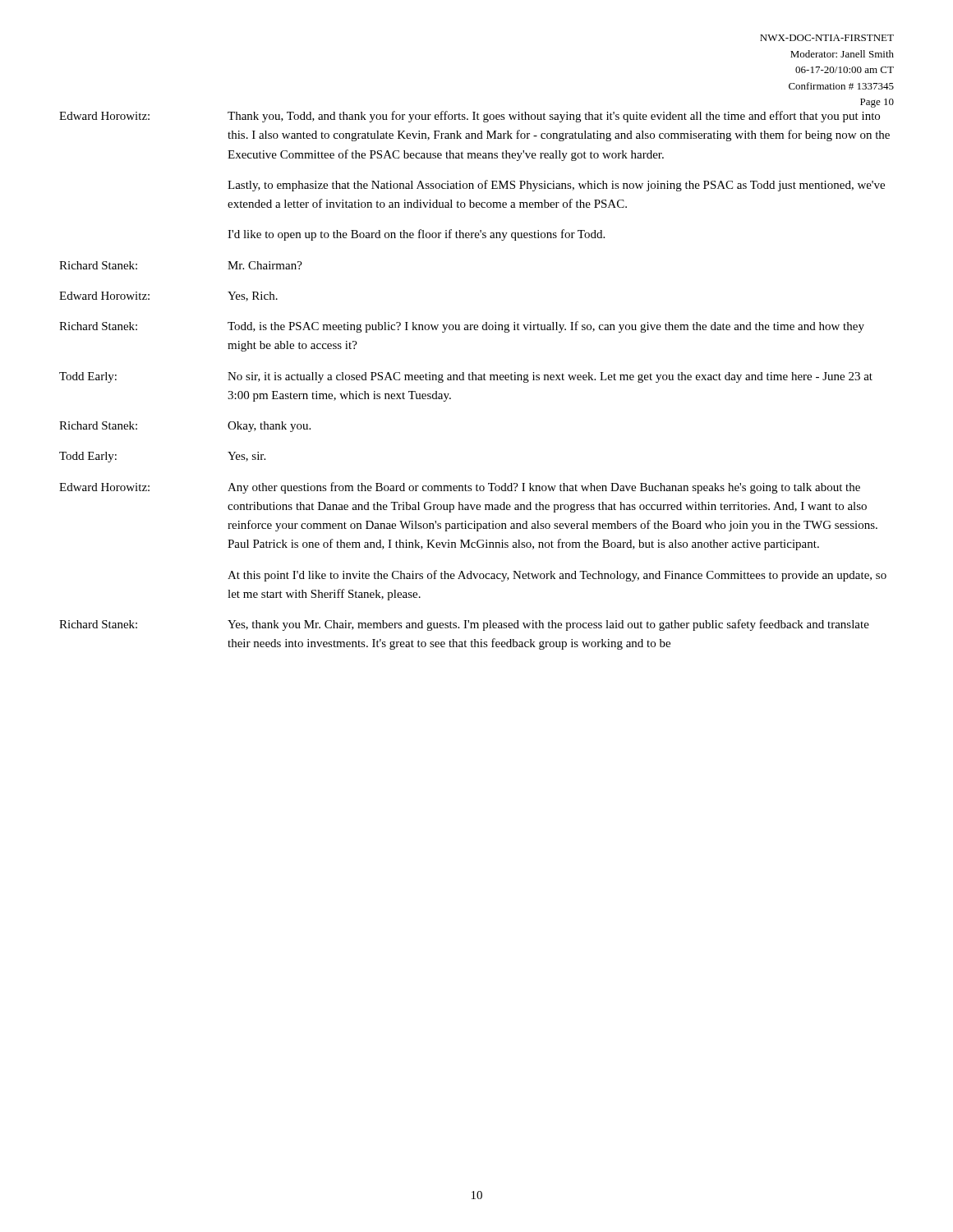Click where it says "Edward Horowitz: Yes, Rich."
This screenshot has height=1232, width=953.
click(105, 295)
